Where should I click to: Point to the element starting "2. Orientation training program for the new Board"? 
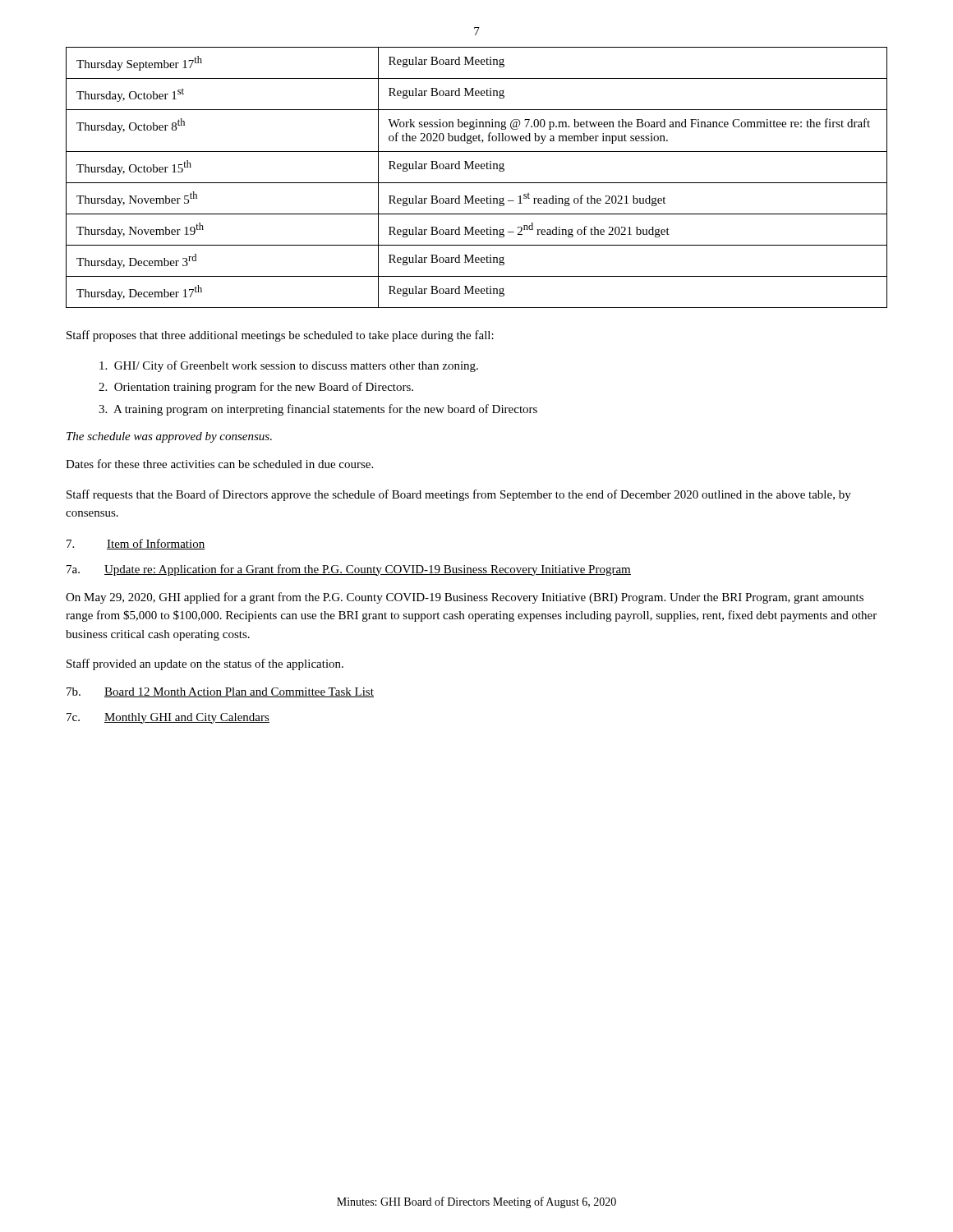click(256, 387)
